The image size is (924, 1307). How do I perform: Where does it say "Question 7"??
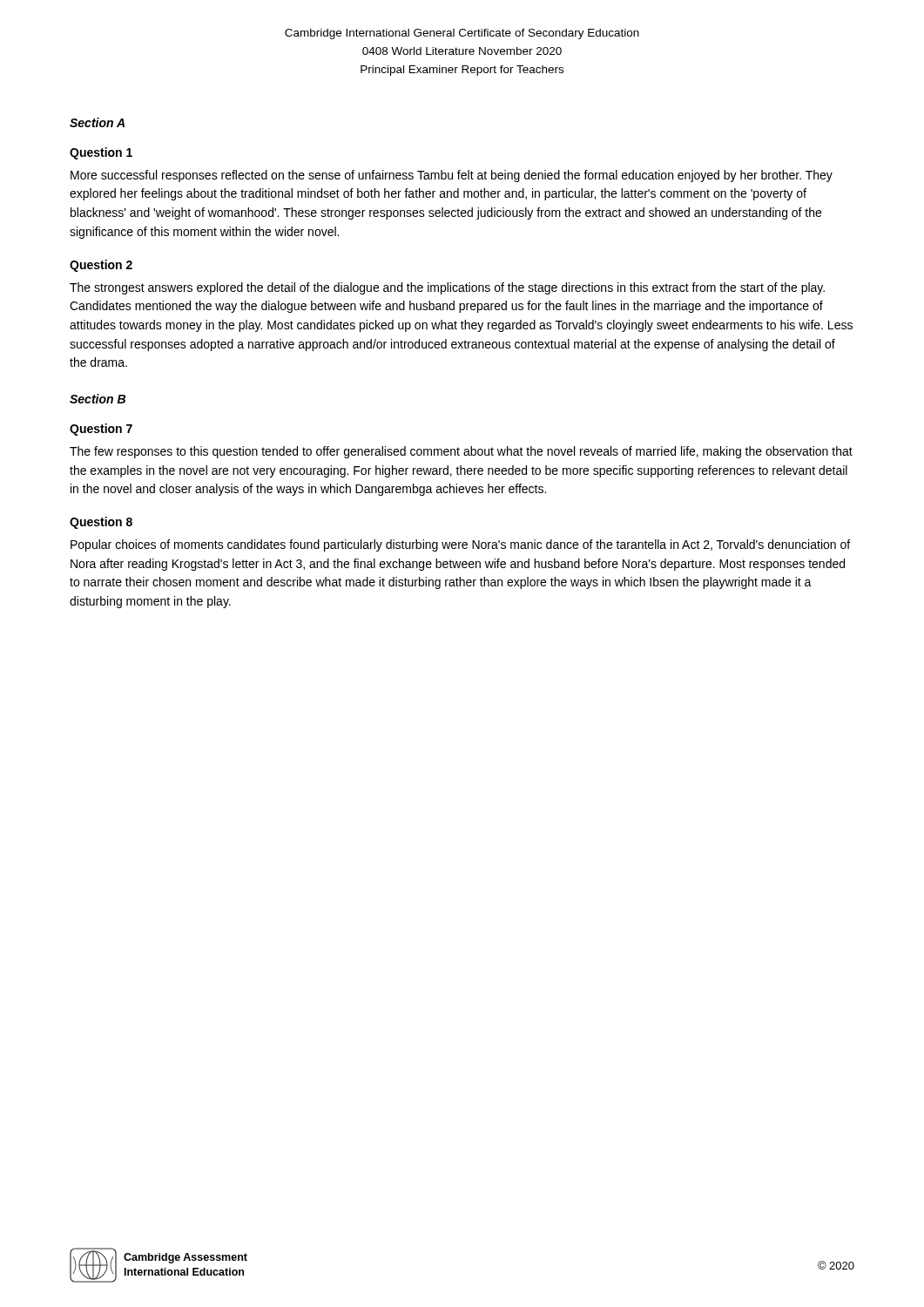point(101,429)
